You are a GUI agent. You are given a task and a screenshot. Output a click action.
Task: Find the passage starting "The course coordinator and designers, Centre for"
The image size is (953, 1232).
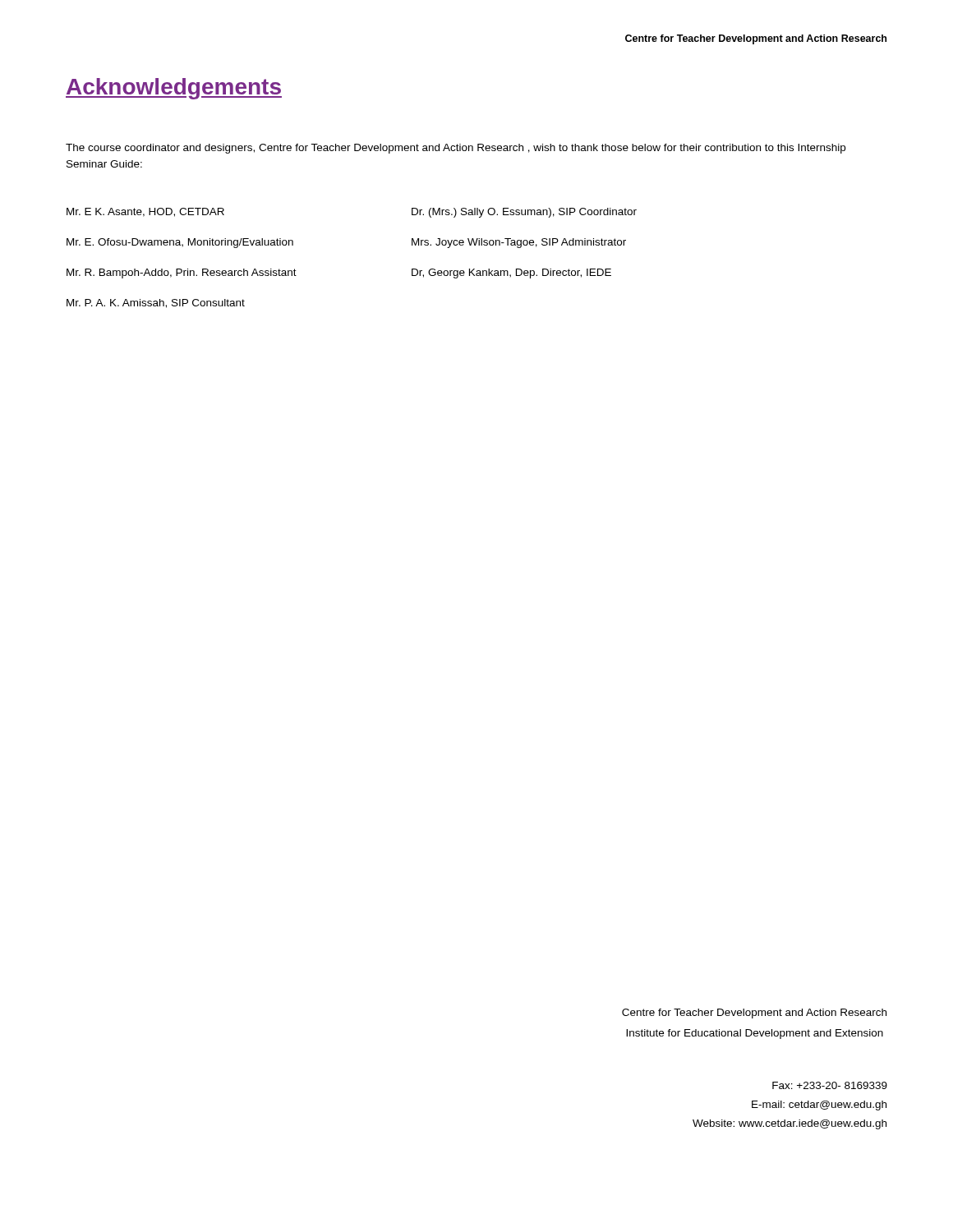(456, 156)
